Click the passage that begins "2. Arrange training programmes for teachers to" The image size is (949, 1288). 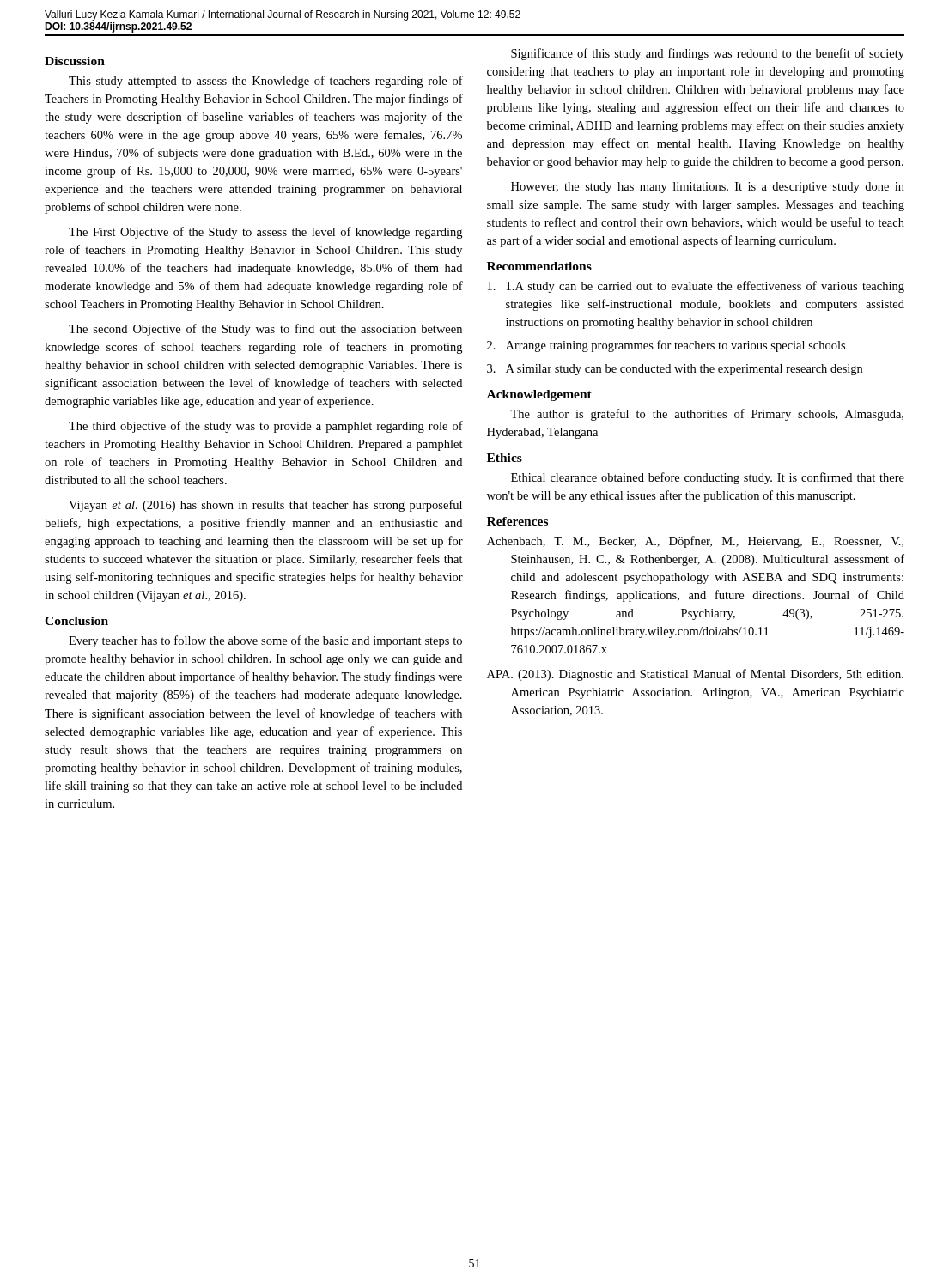695,346
